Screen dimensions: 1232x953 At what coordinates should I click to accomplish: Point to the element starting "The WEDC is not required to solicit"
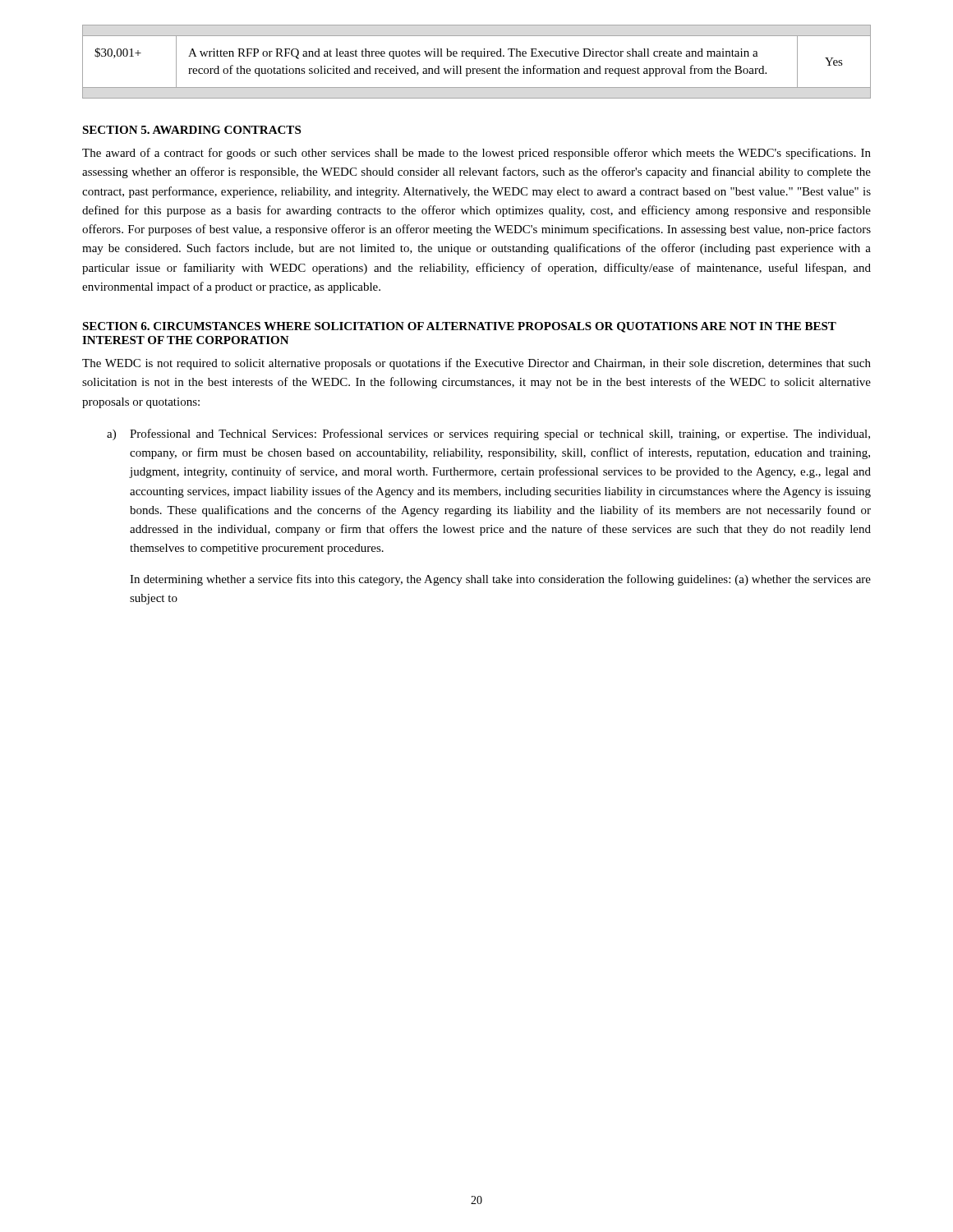coord(476,382)
